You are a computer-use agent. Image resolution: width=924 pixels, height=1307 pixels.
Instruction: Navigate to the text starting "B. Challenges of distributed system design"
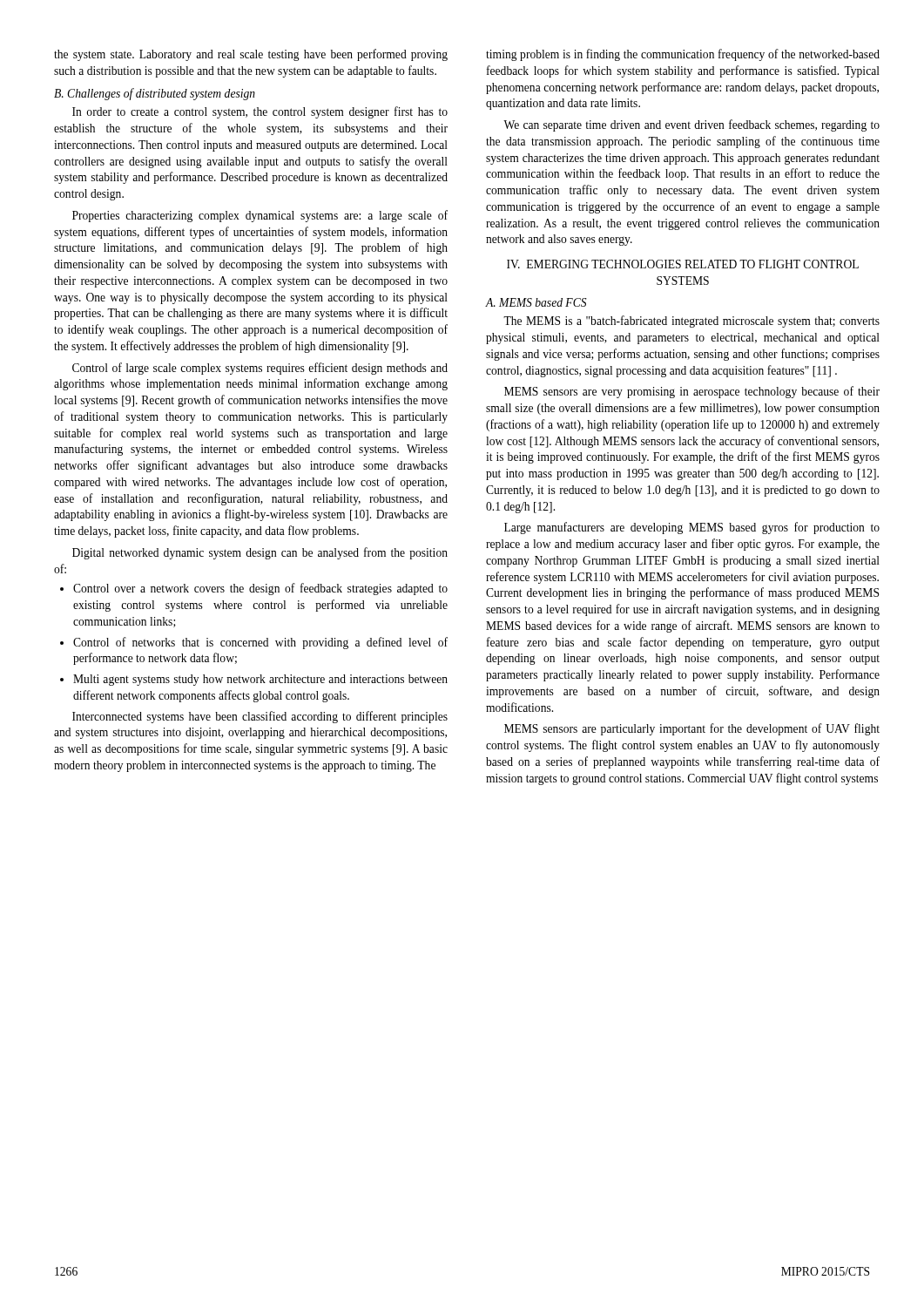coord(251,94)
